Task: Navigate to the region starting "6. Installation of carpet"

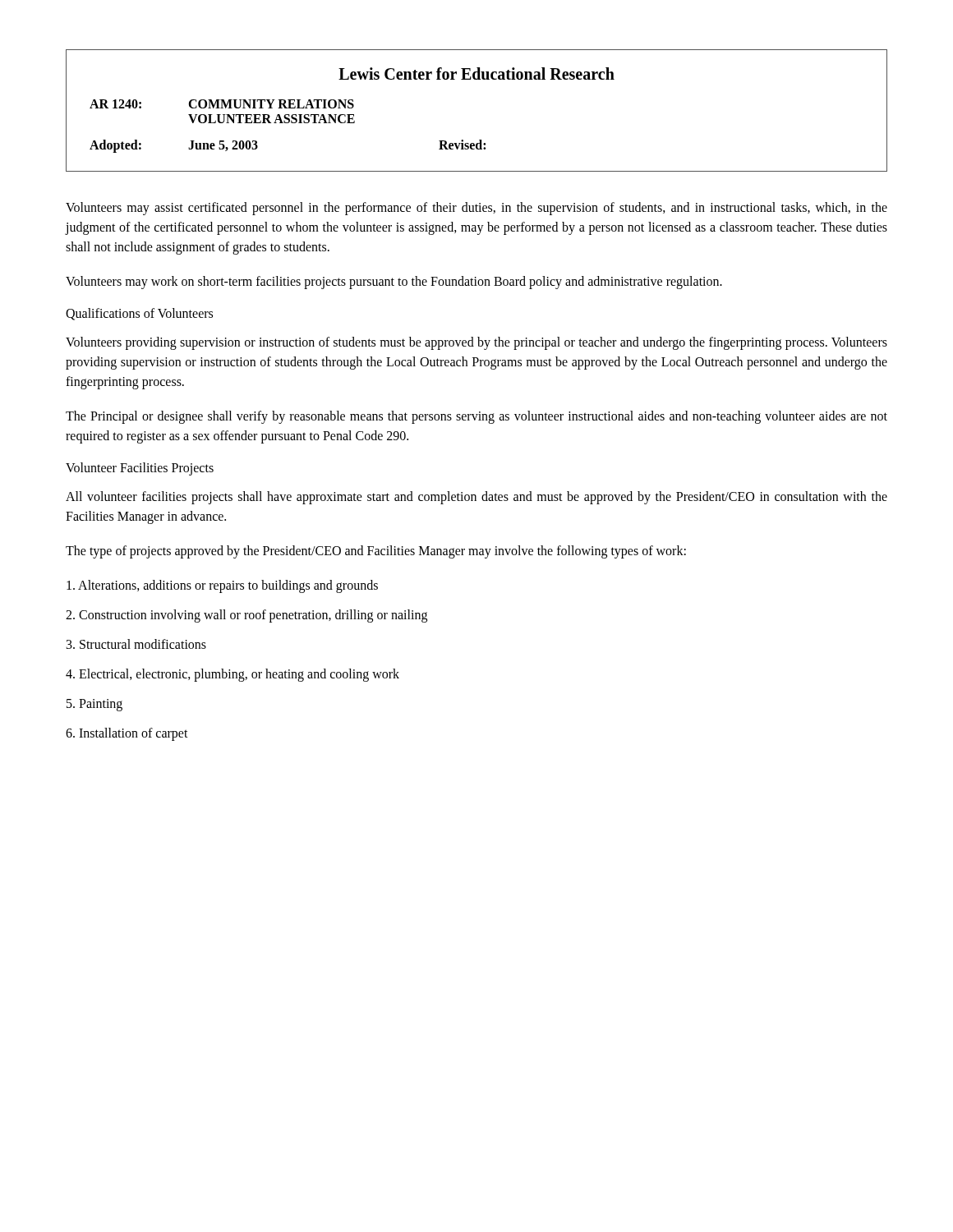Action: tap(127, 733)
